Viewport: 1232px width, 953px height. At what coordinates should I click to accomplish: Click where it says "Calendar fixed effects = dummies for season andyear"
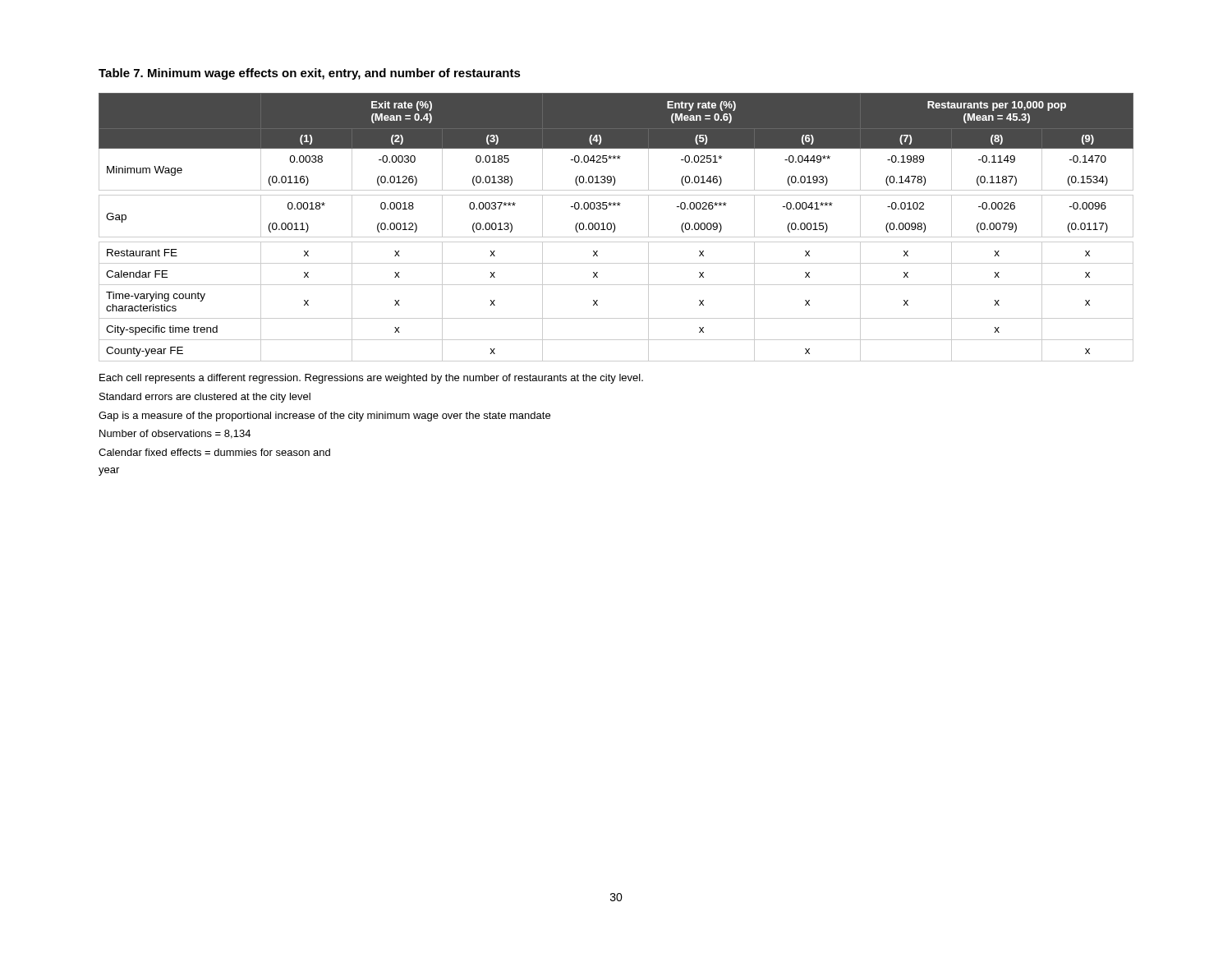[x=215, y=461]
